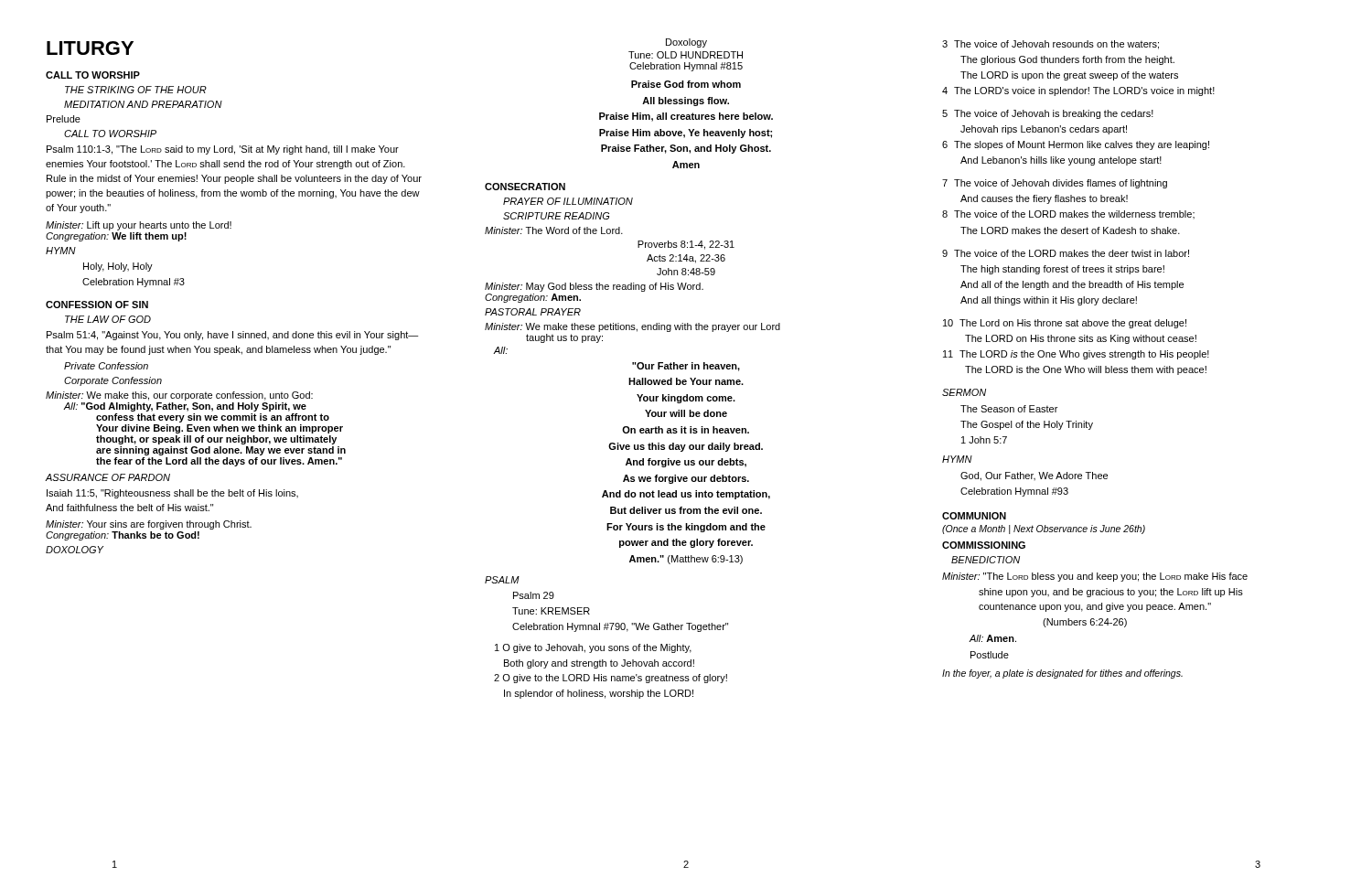Select the text containing "Acts 2:14a, 22-36"
This screenshot has height=888, width=1372.
click(x=686, y=258)
